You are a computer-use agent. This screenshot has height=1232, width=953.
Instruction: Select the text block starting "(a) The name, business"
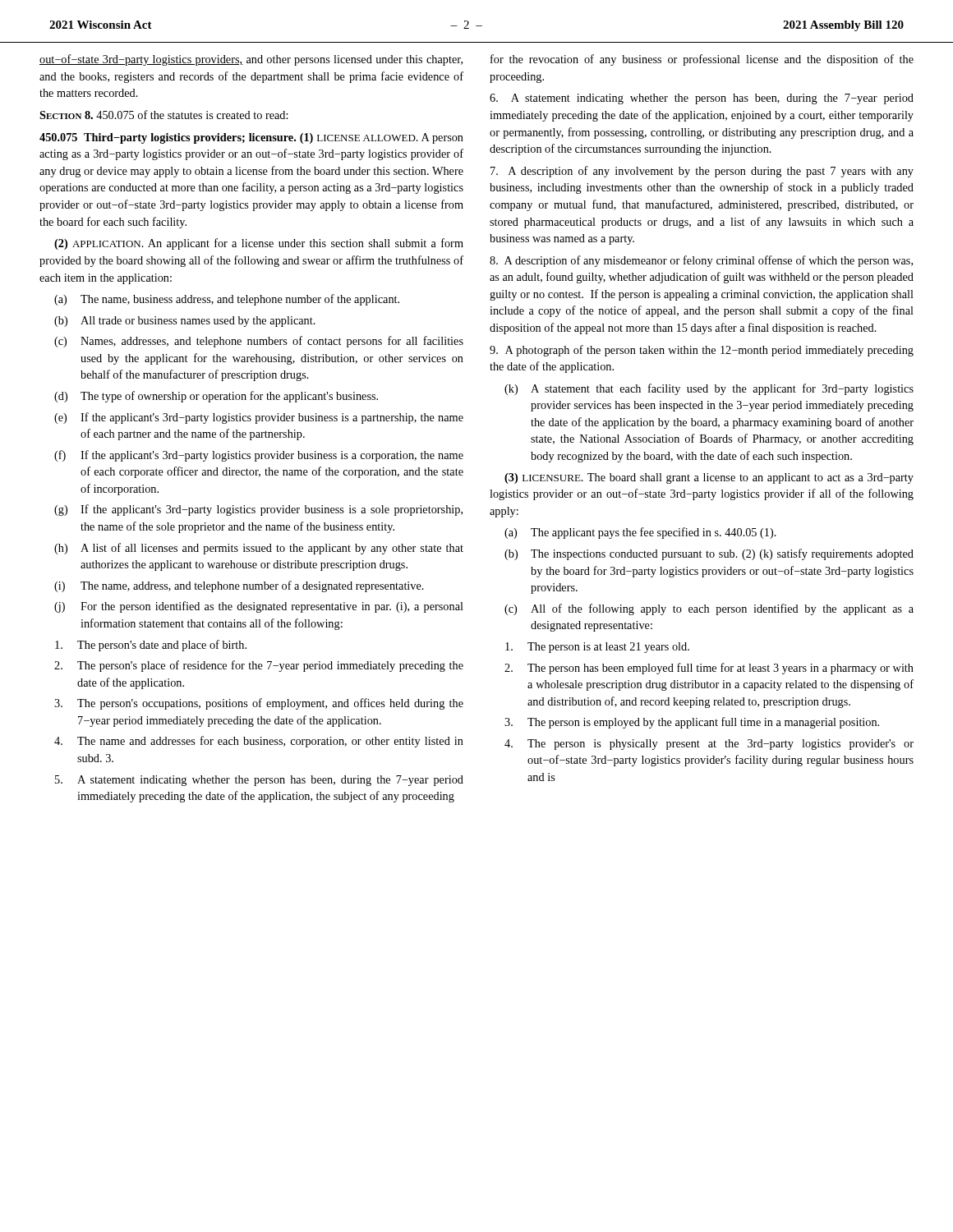(x=251, y=299)
